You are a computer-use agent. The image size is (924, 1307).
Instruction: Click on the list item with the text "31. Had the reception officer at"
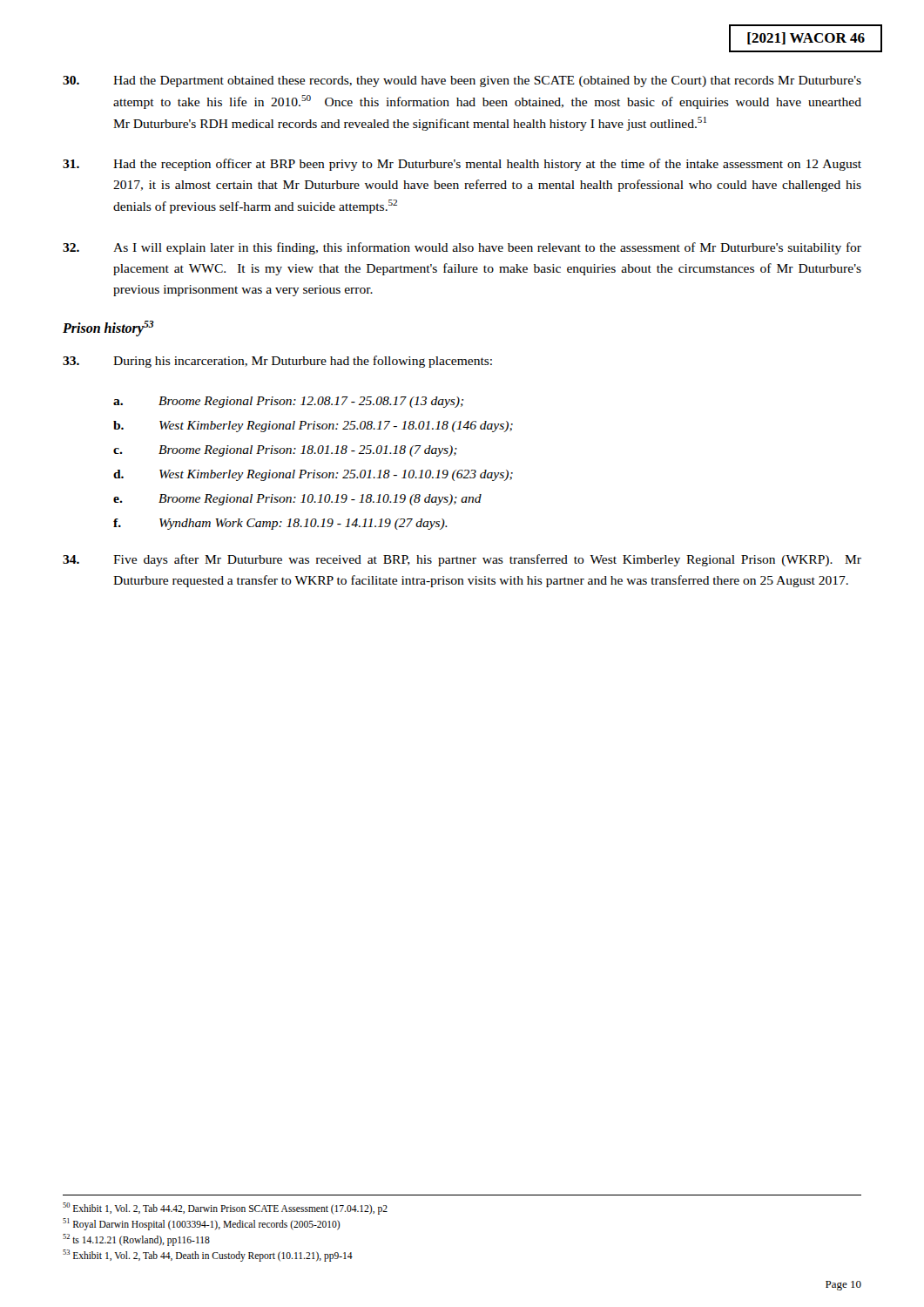462,186
